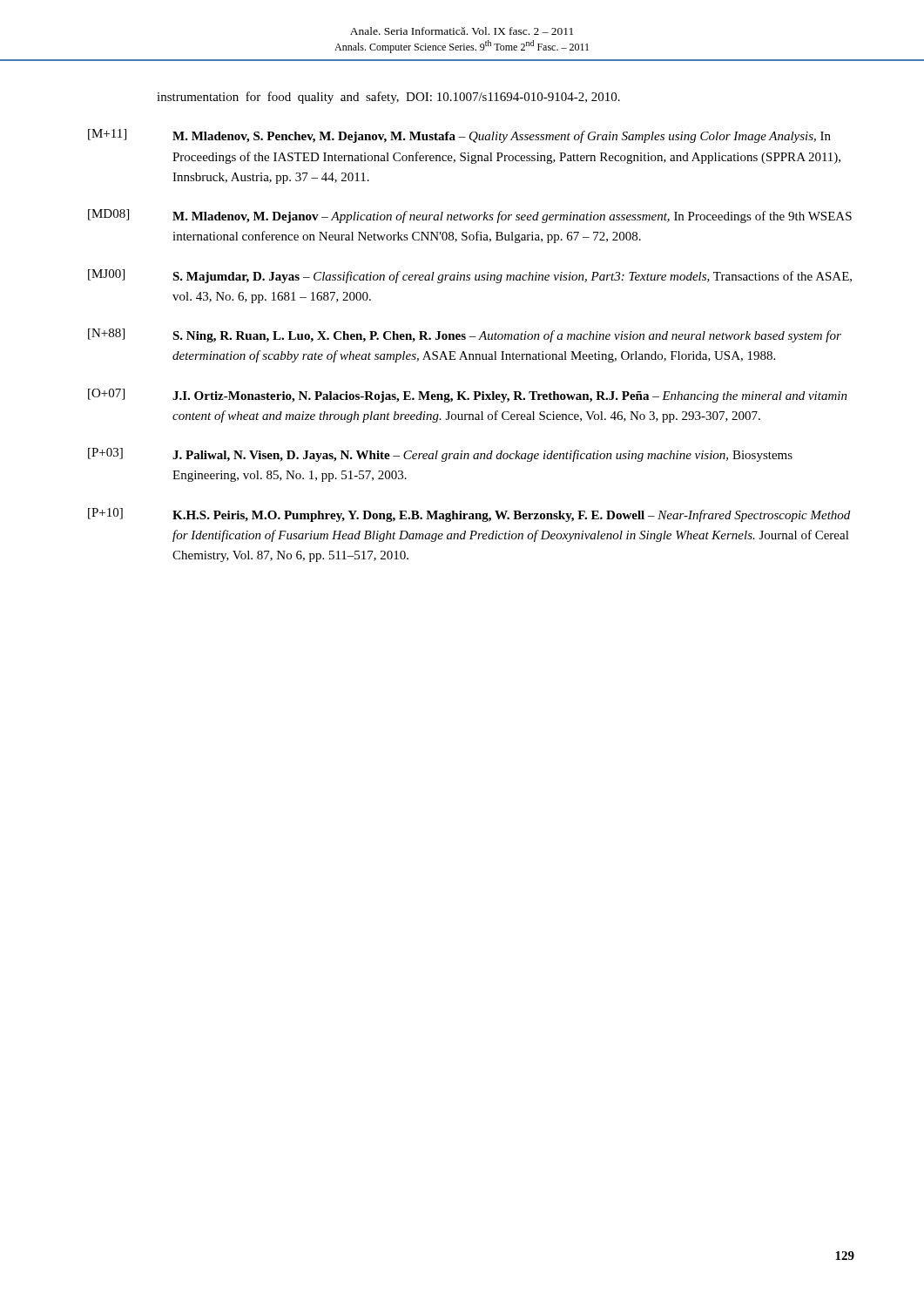Select the list item that says "[M+11] M. Mladenov, S."

471,157
